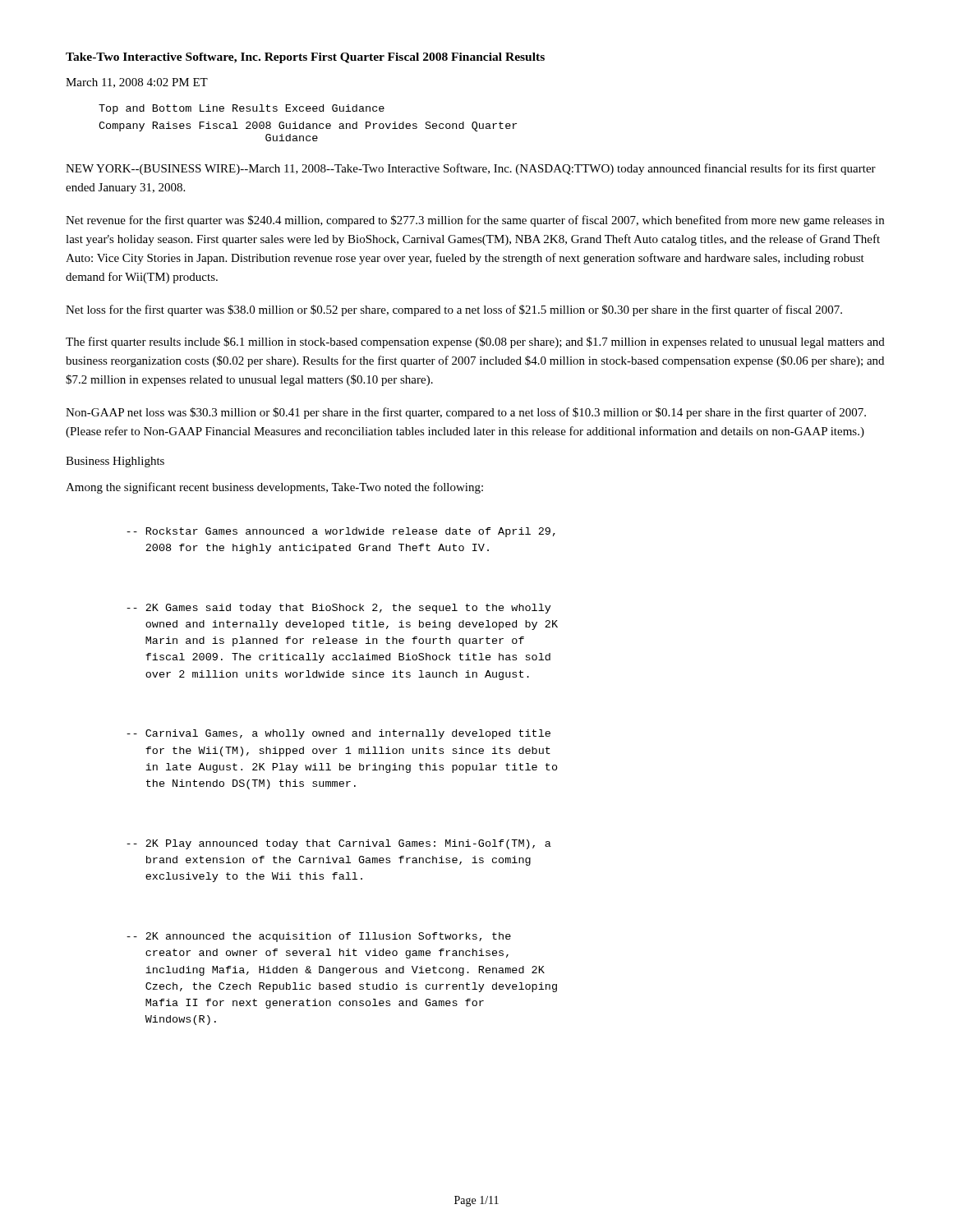The image size is (953, 1232).
Task: Click on the block starting "-- 2K announced the acquisition of Illusion Softworks,"
Action: coord(328,987)
